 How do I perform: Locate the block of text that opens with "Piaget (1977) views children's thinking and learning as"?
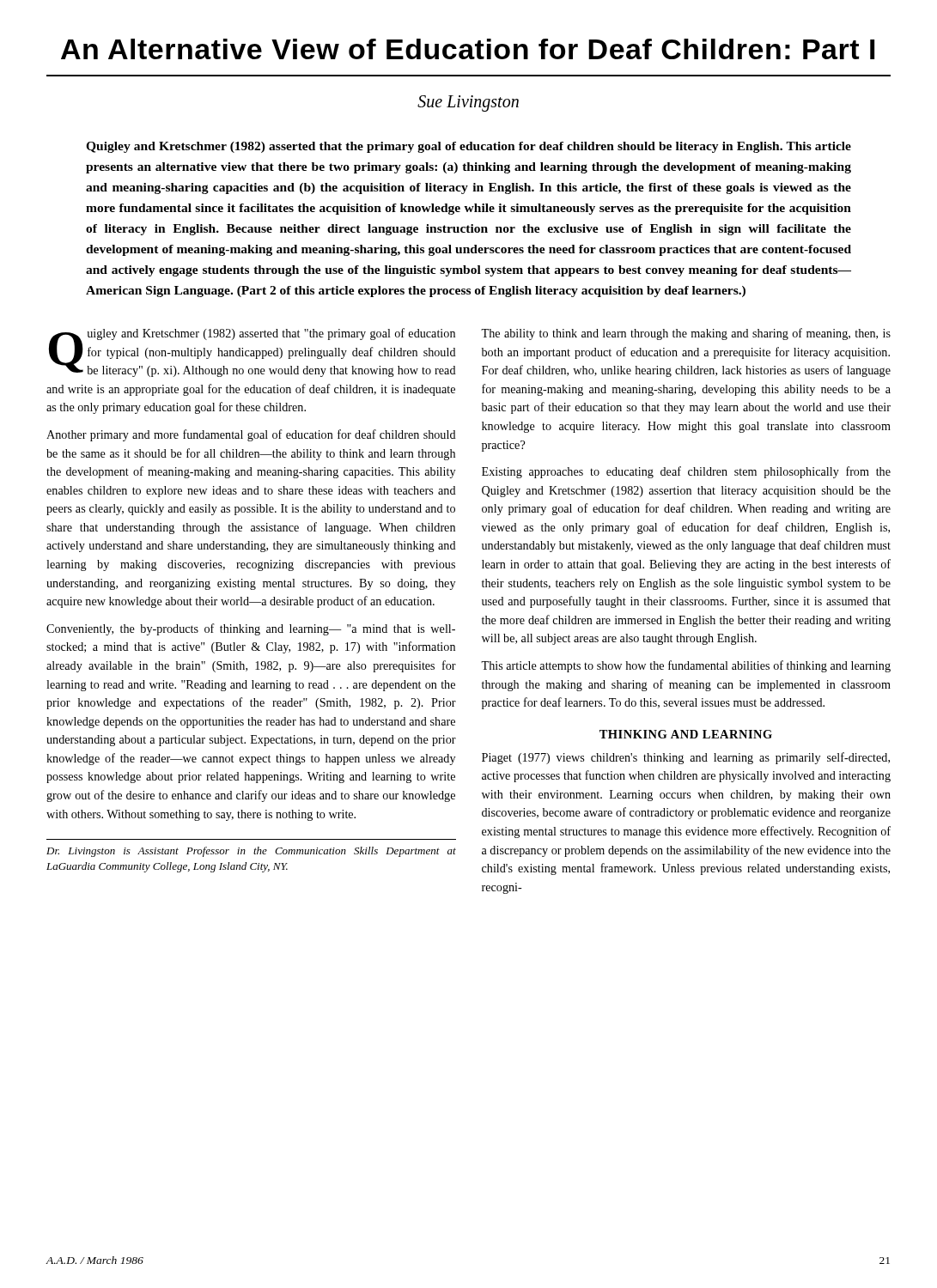pyautogui.click(x=686, y=823)
